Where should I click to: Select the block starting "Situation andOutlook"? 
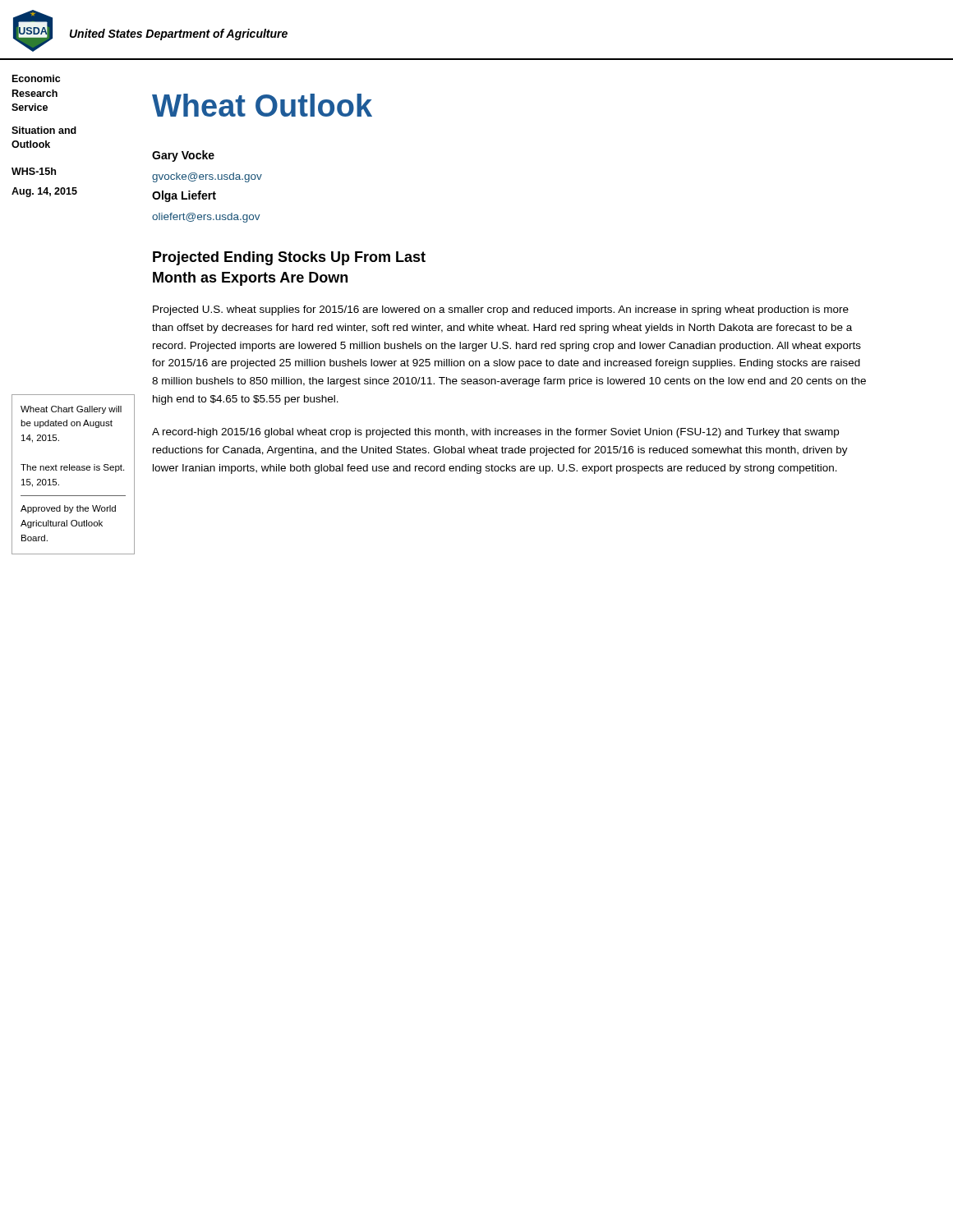(x=44, y=137)
